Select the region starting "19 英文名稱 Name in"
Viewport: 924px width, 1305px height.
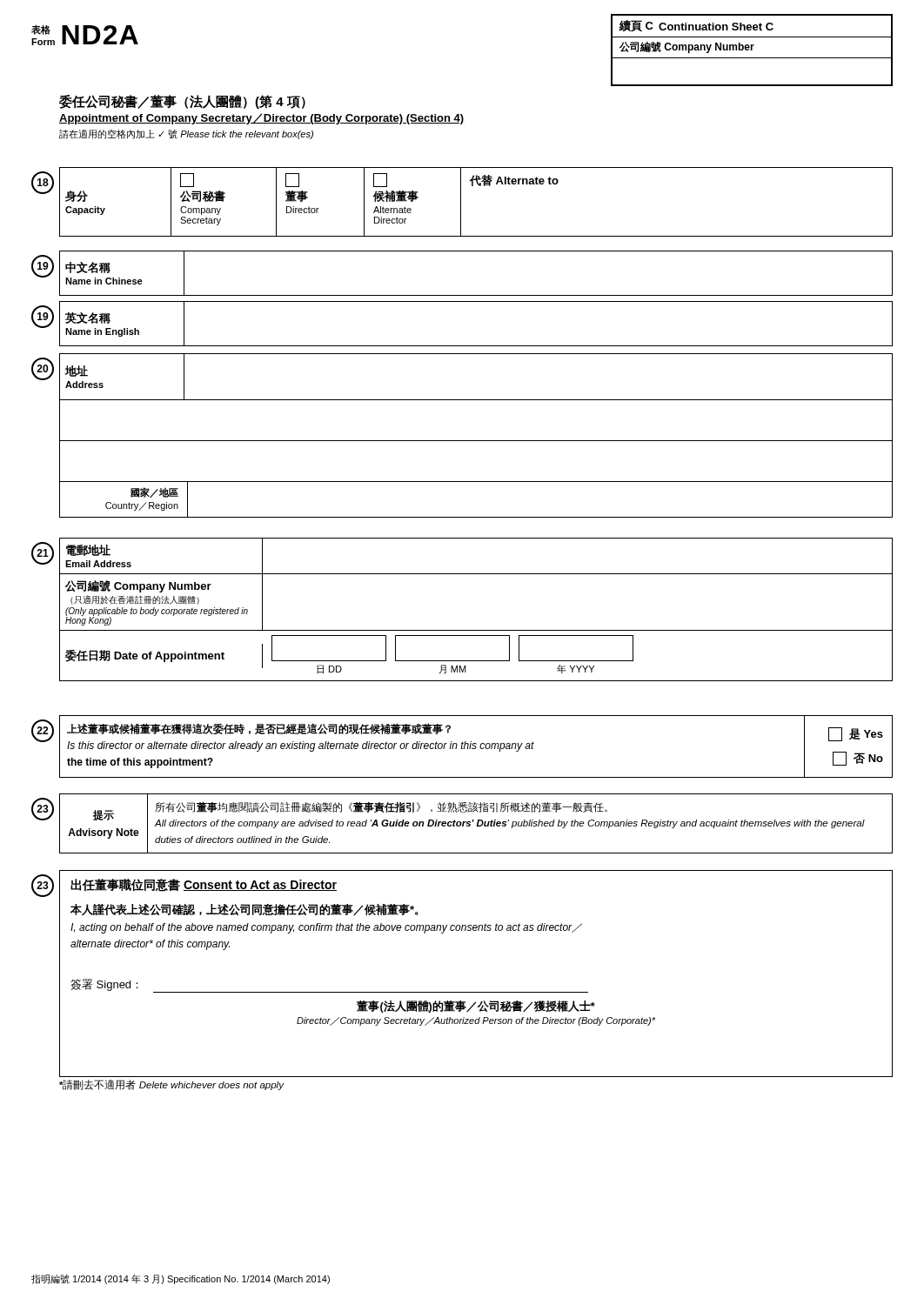point(462,324)
